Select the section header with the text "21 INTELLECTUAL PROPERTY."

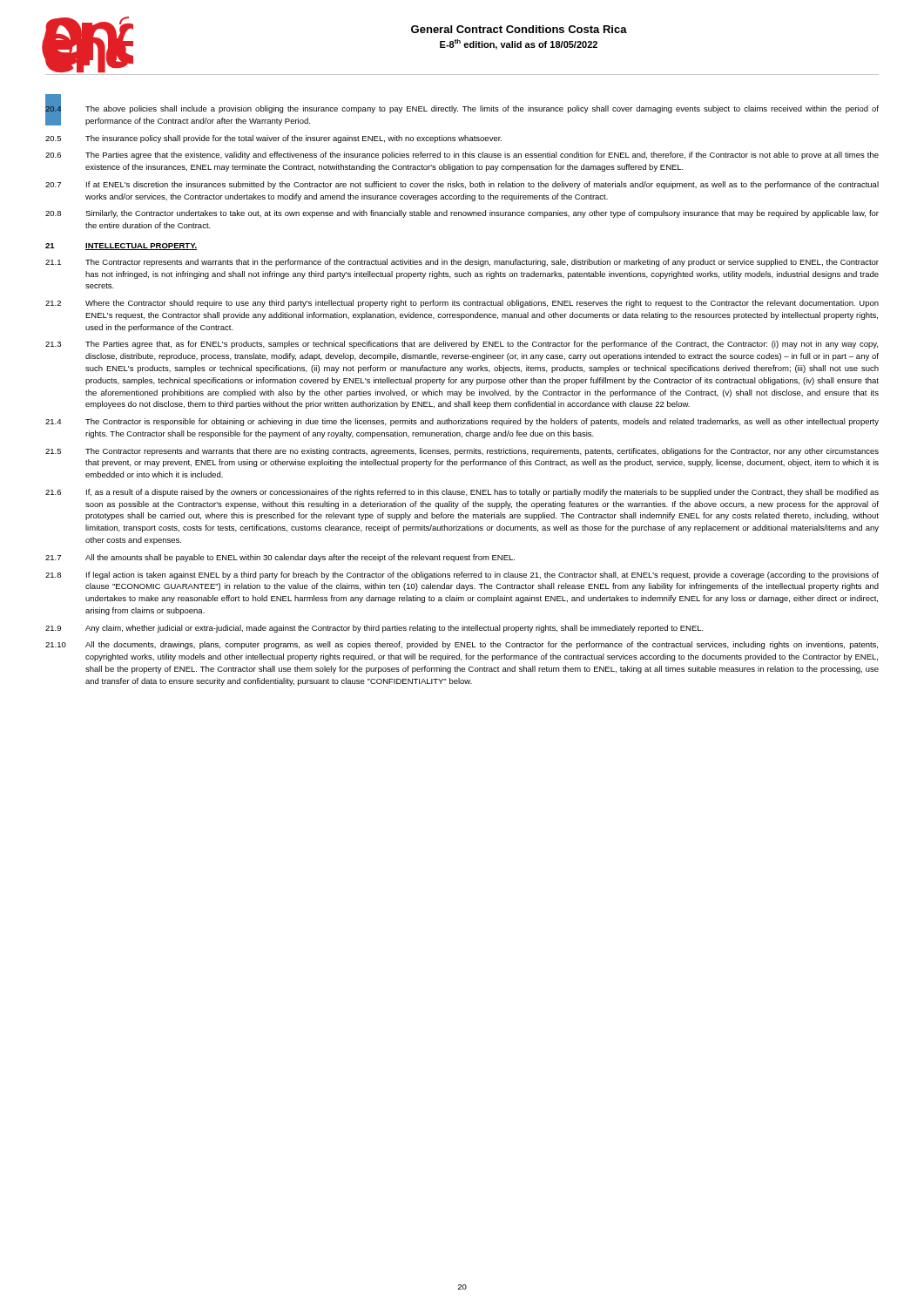click(121, 245)
